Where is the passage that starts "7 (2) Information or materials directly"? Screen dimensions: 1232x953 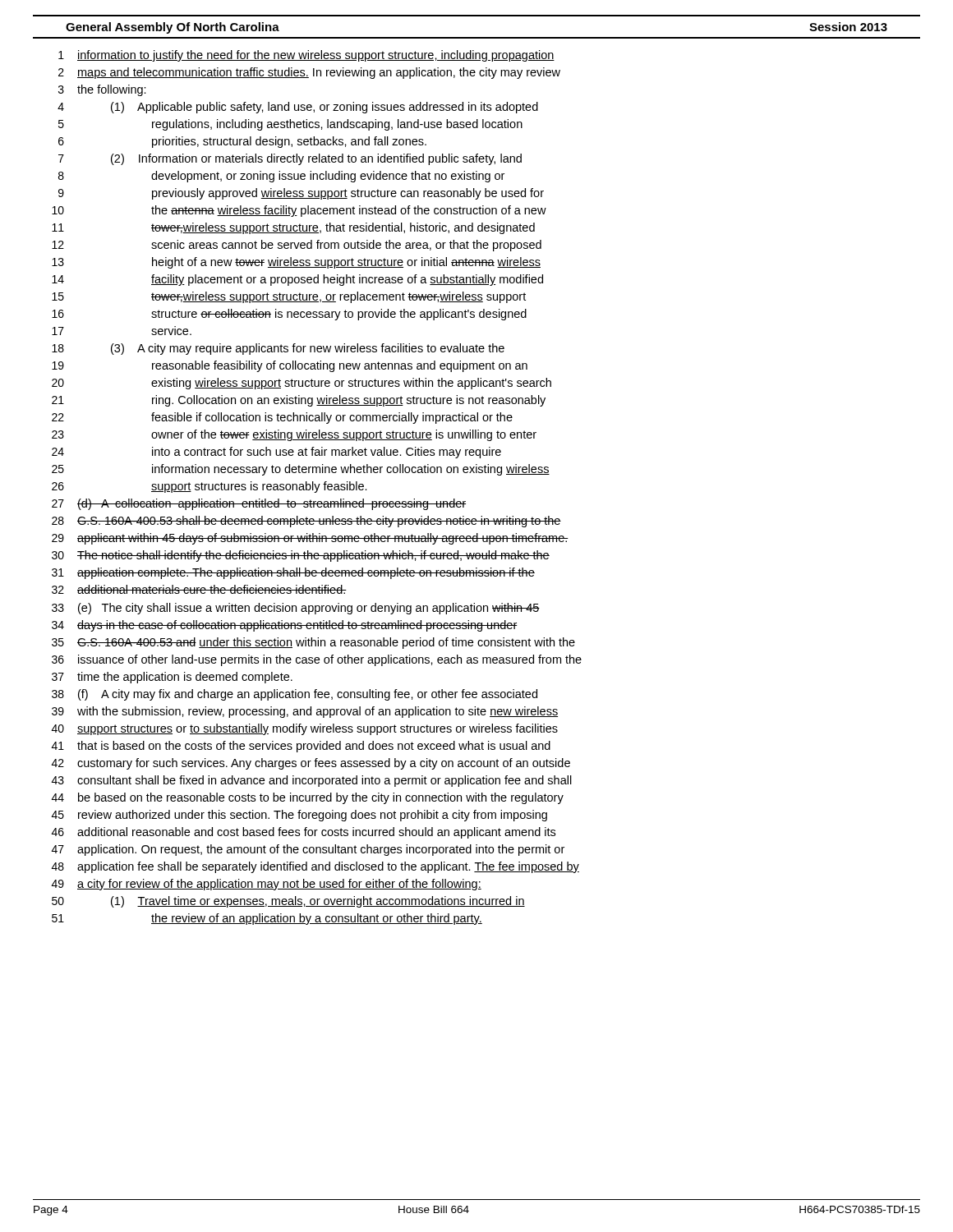(x=476, y=245)
